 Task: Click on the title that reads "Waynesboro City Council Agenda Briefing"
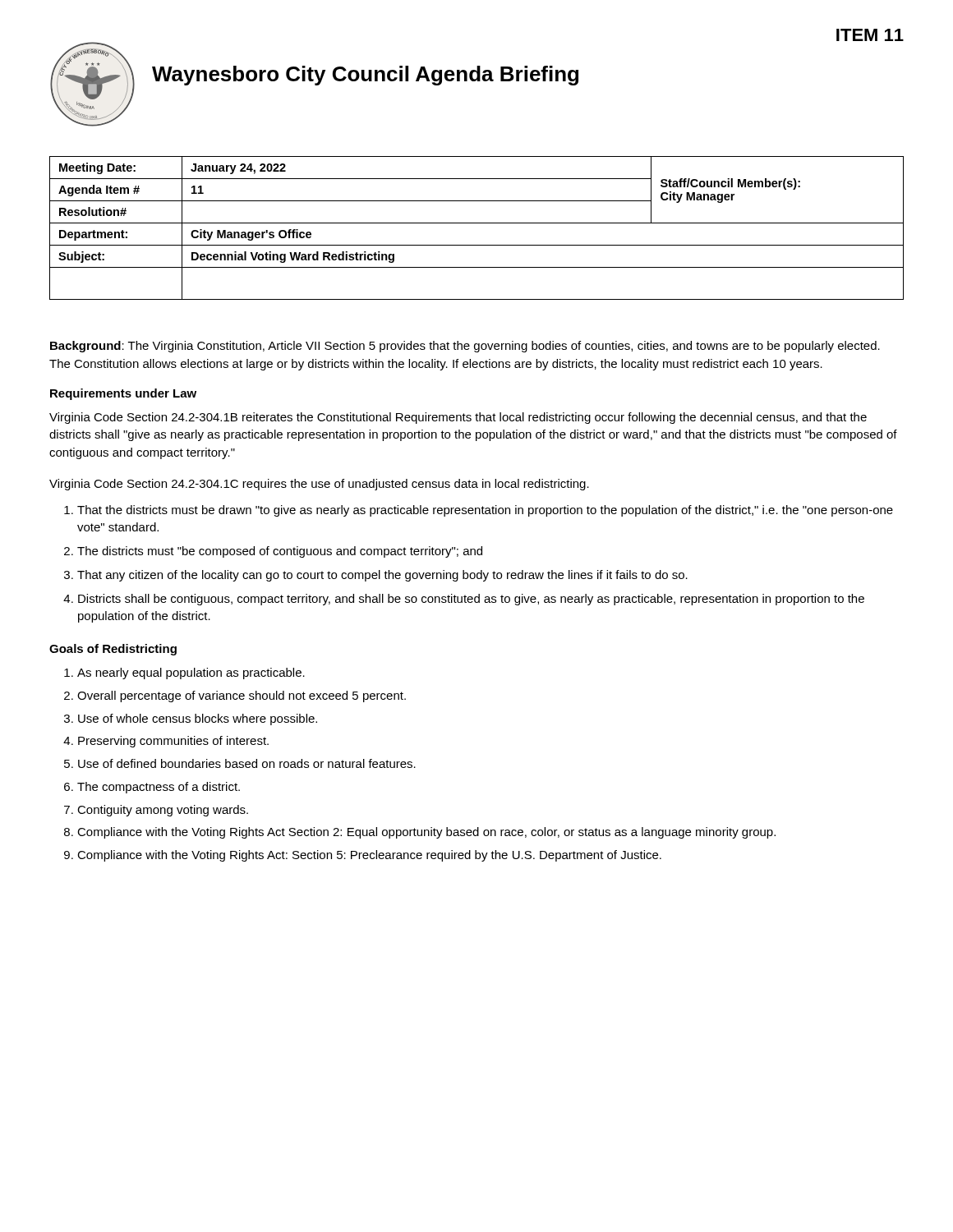(x=366, y=74)
